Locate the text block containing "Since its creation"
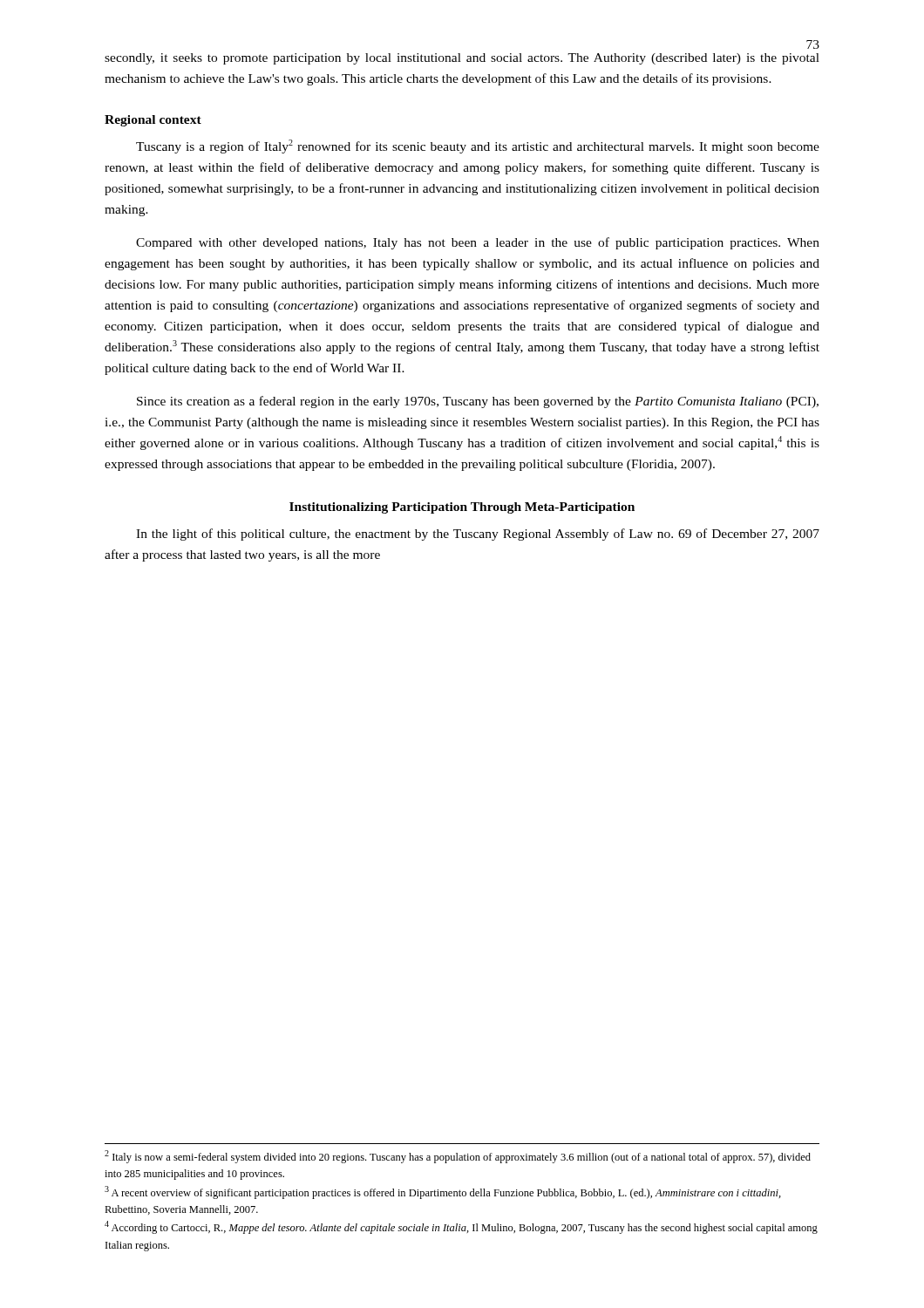Image resolution: width=924 pixels, height=1308 pixels. (462, 433)
